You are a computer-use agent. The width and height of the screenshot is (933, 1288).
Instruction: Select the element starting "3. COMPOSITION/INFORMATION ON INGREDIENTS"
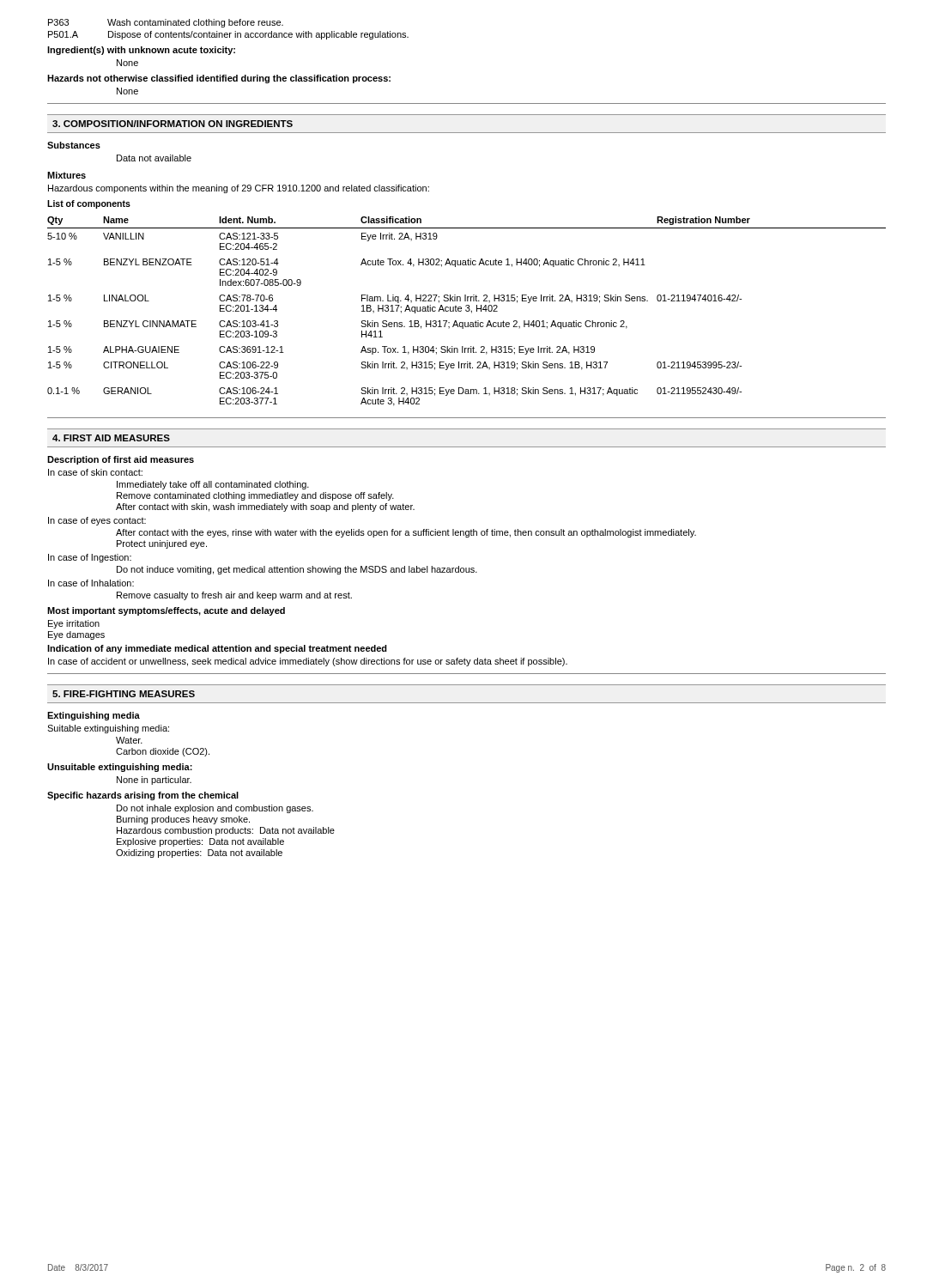173,124
